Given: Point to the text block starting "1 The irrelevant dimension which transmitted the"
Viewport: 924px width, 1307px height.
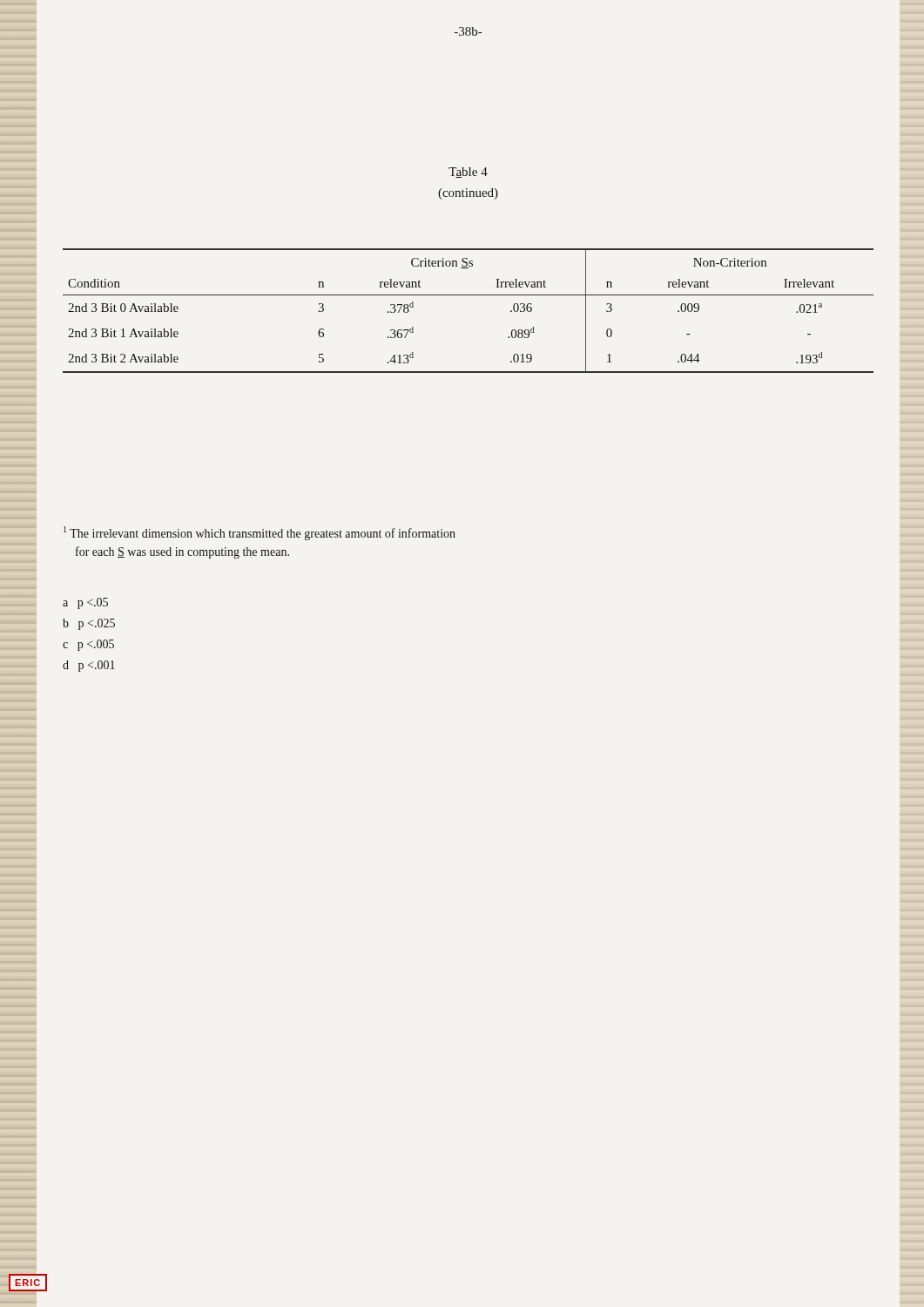Looking at the screenshot, I should (x=259, y=542).
